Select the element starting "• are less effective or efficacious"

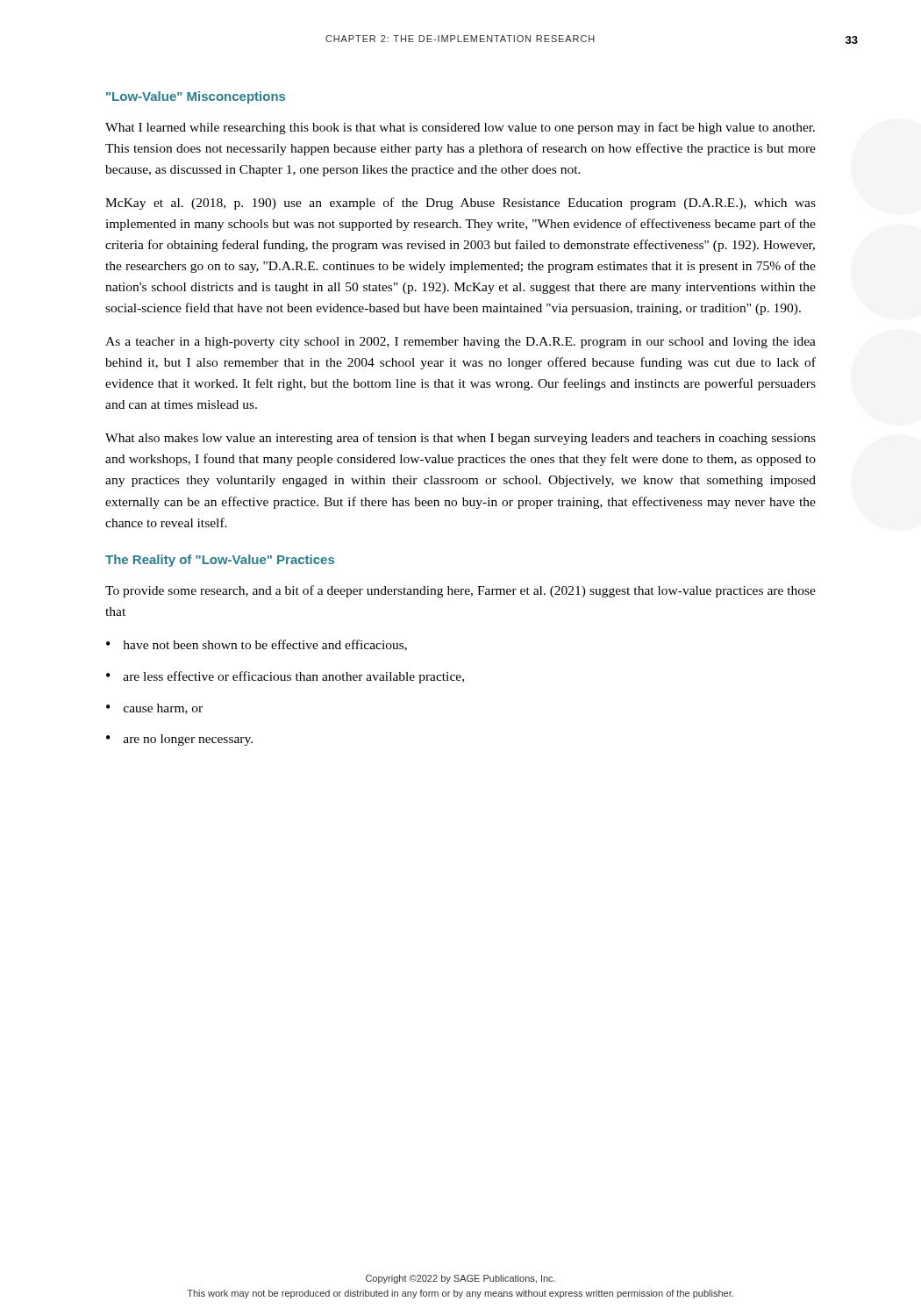(285, 677)
